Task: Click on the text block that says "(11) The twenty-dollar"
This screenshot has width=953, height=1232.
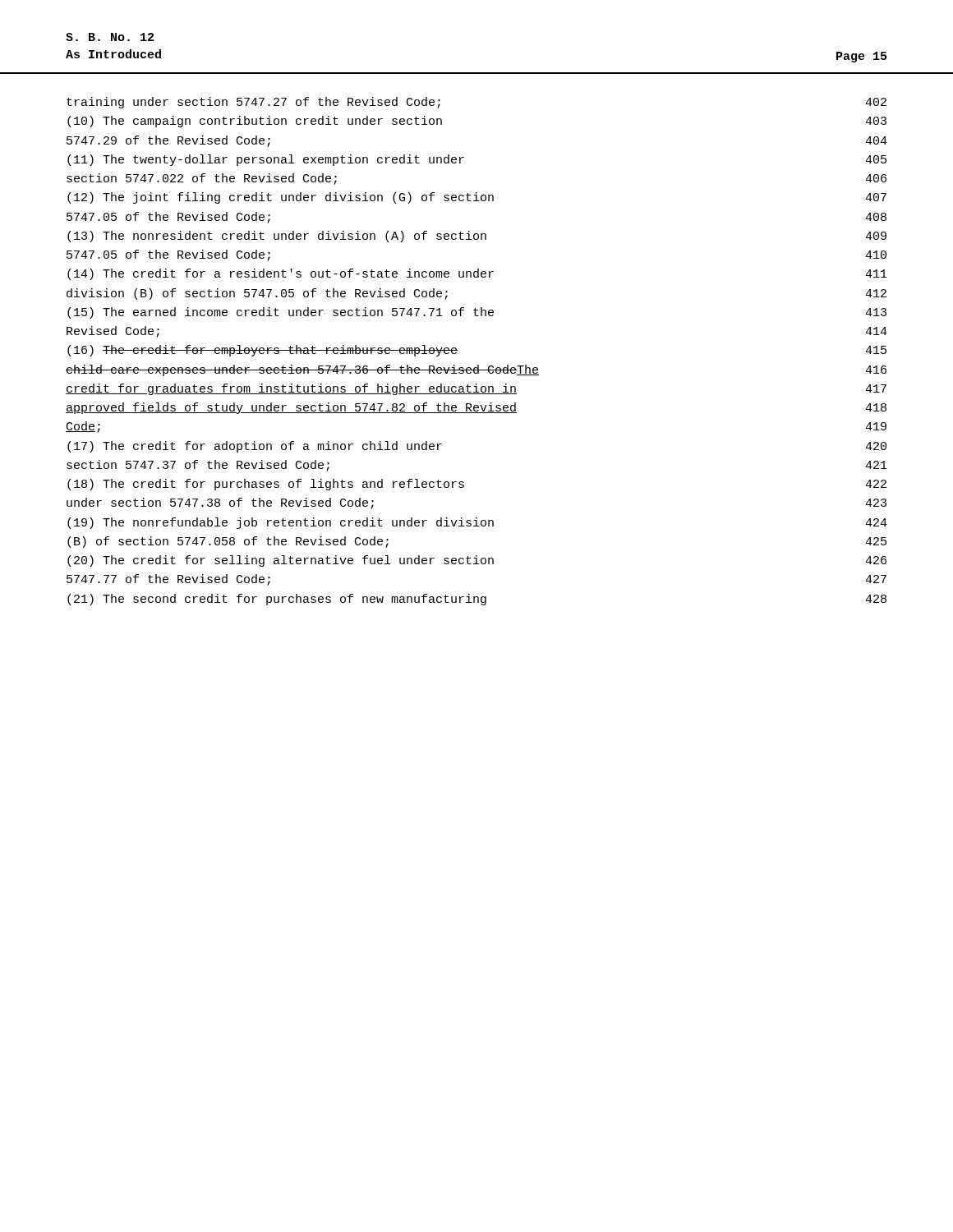Action: pos(267,160)
